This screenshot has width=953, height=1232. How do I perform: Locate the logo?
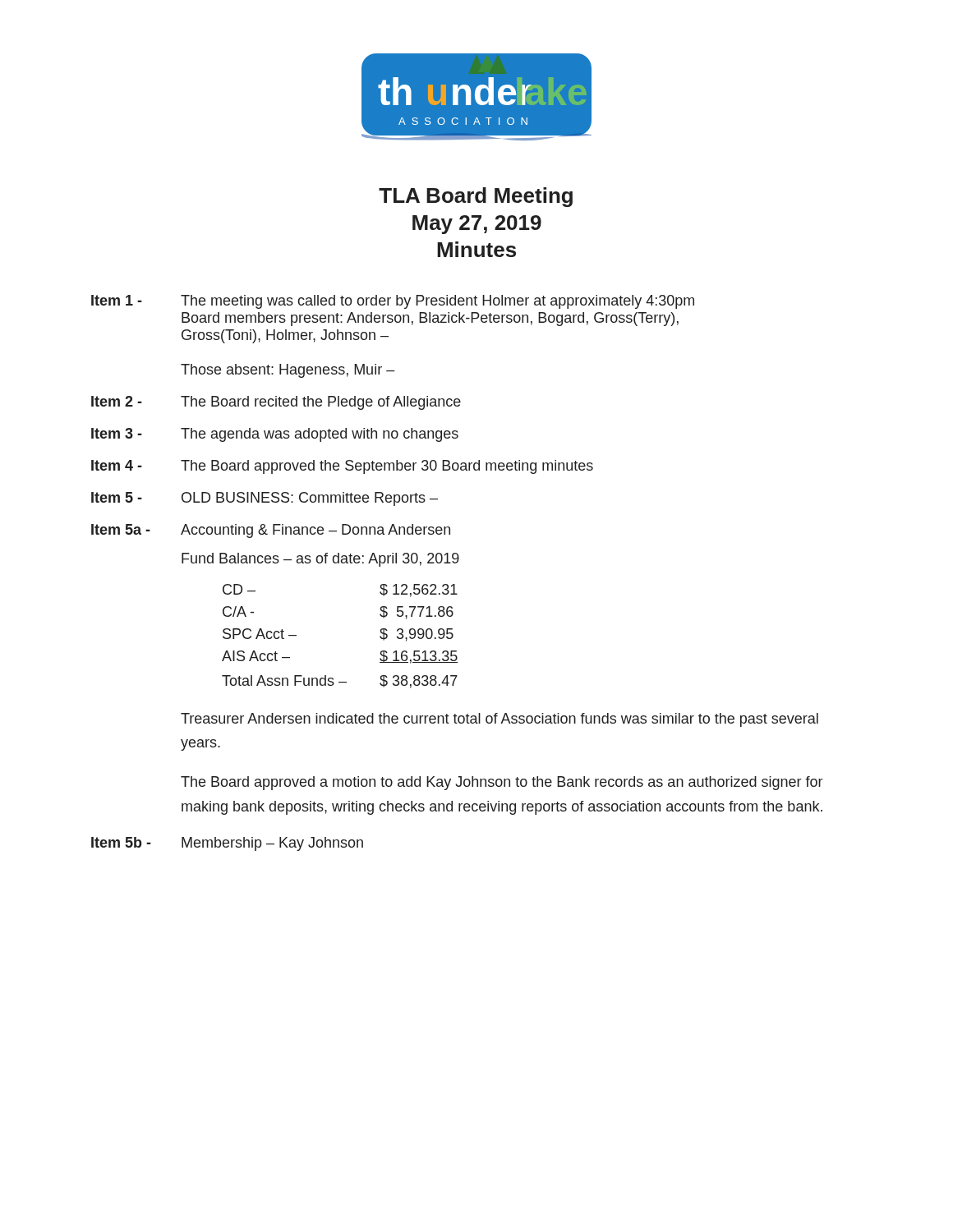pos(476,105)
